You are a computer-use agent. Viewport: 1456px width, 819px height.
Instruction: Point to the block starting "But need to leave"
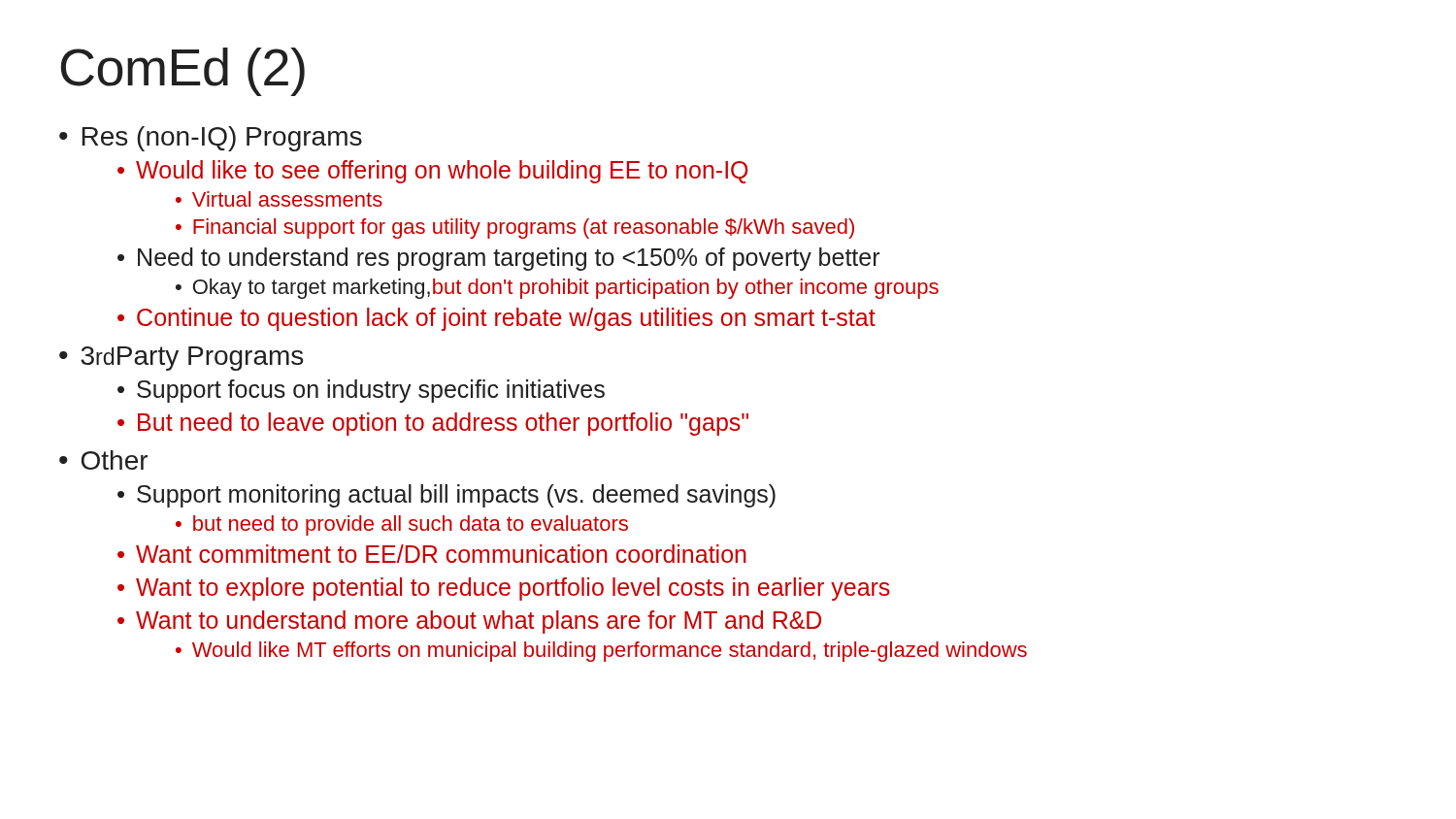(443, 423)
